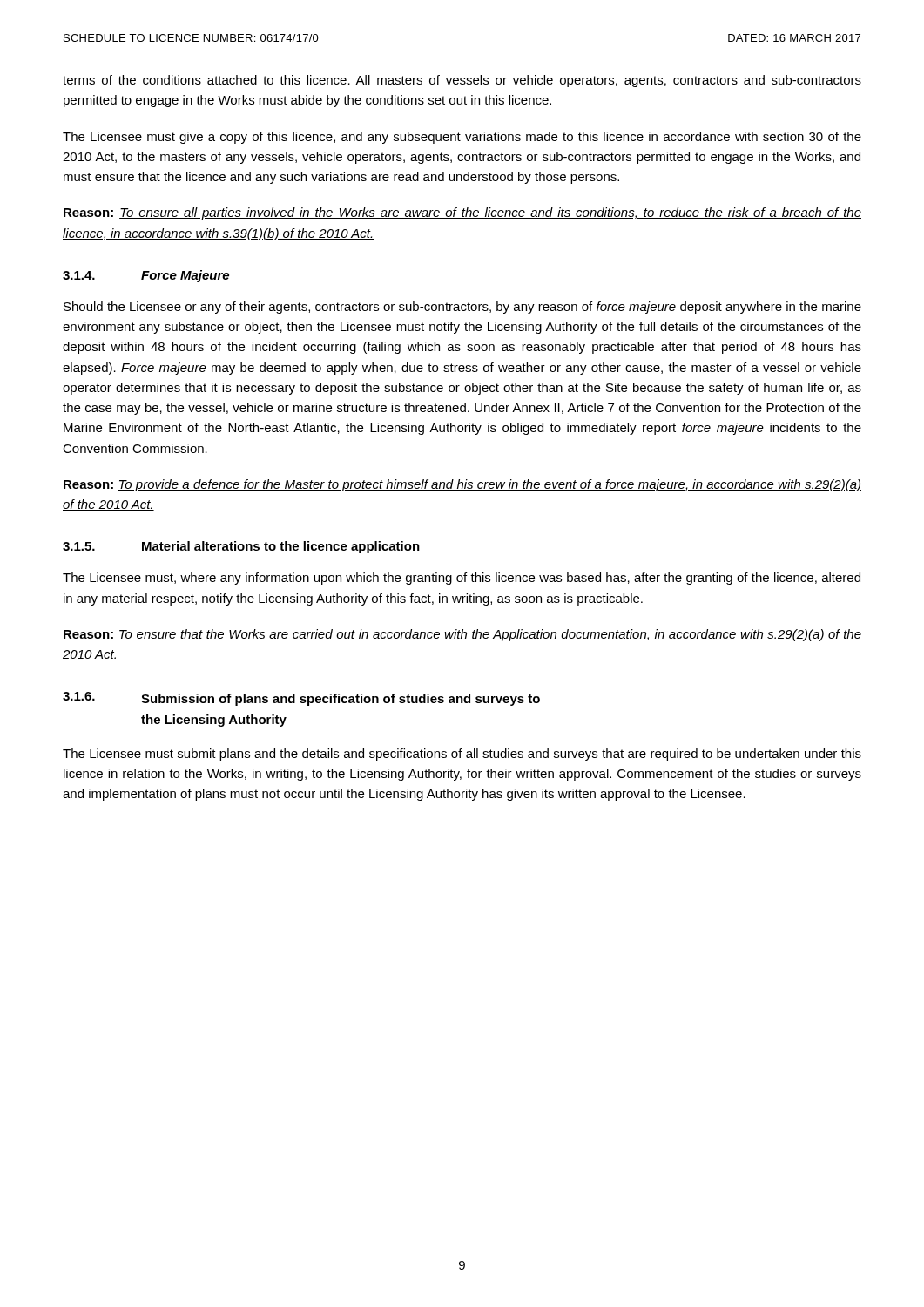Point to the passage starting "The Licensee must submit plans and"
The image size is (924, 1307).
pyautogui.click(x=462, y=773)
